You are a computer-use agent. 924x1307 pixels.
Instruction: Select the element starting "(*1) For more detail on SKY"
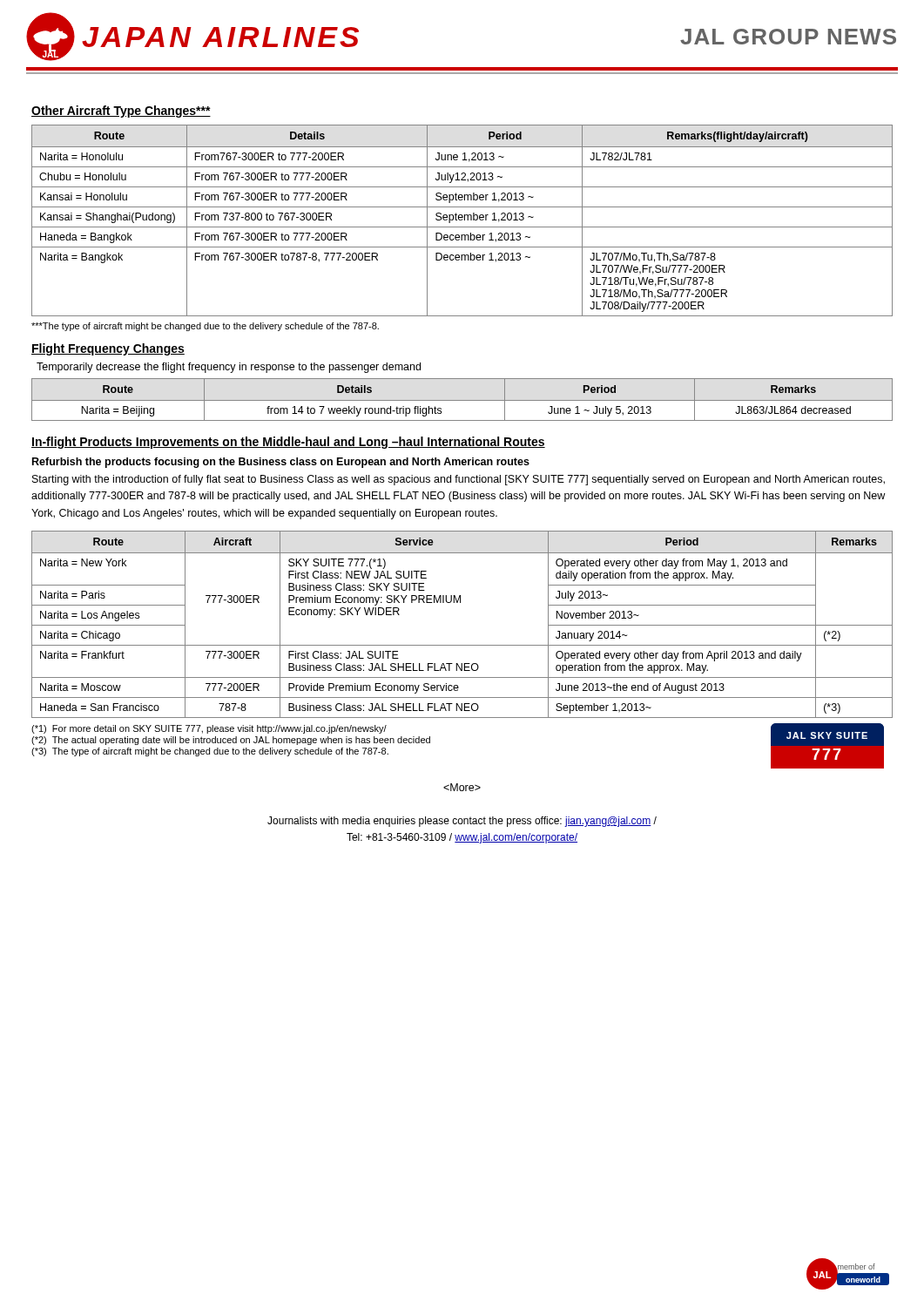209,729
